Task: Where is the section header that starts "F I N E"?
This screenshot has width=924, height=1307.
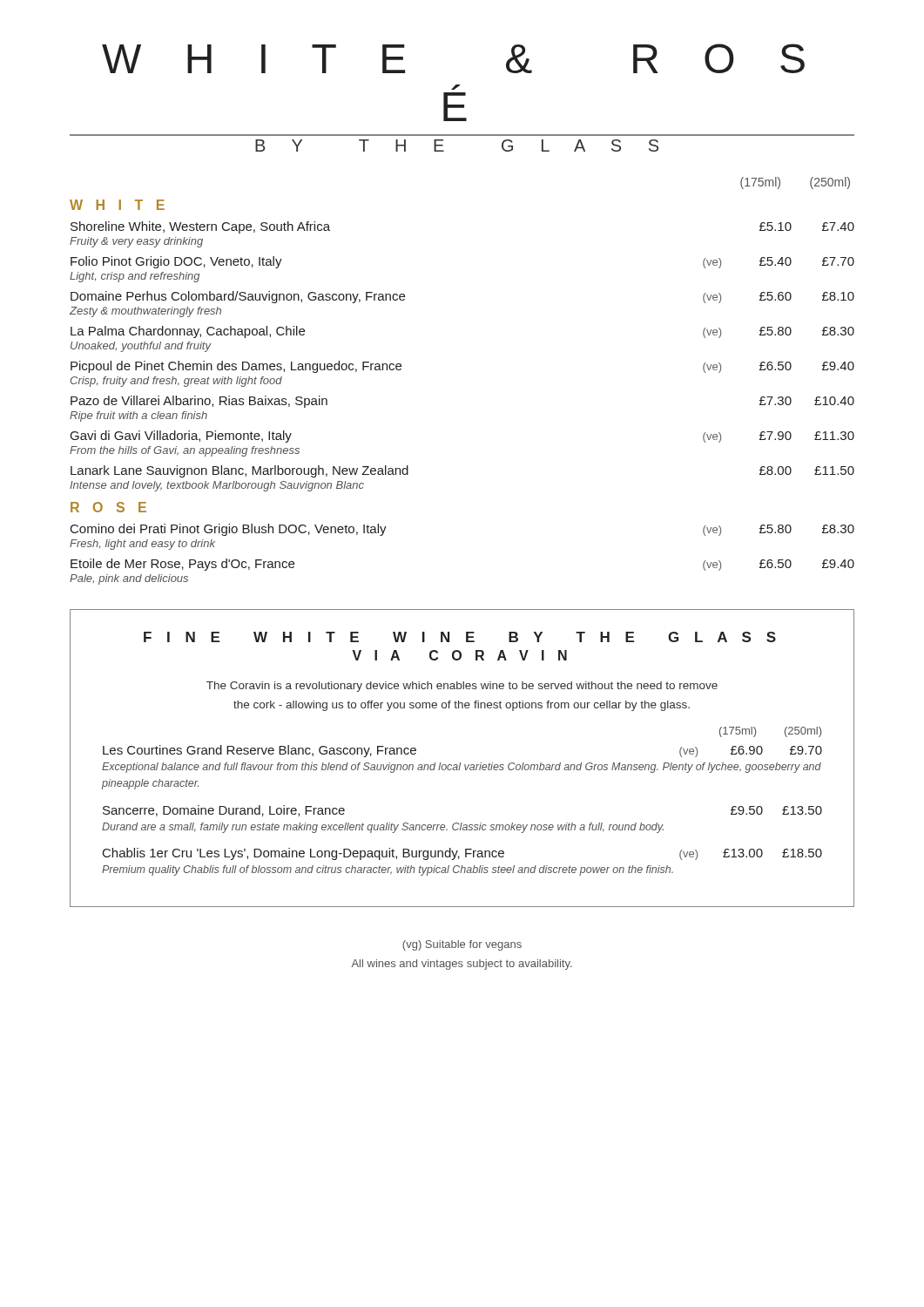Action: [462, 647]
